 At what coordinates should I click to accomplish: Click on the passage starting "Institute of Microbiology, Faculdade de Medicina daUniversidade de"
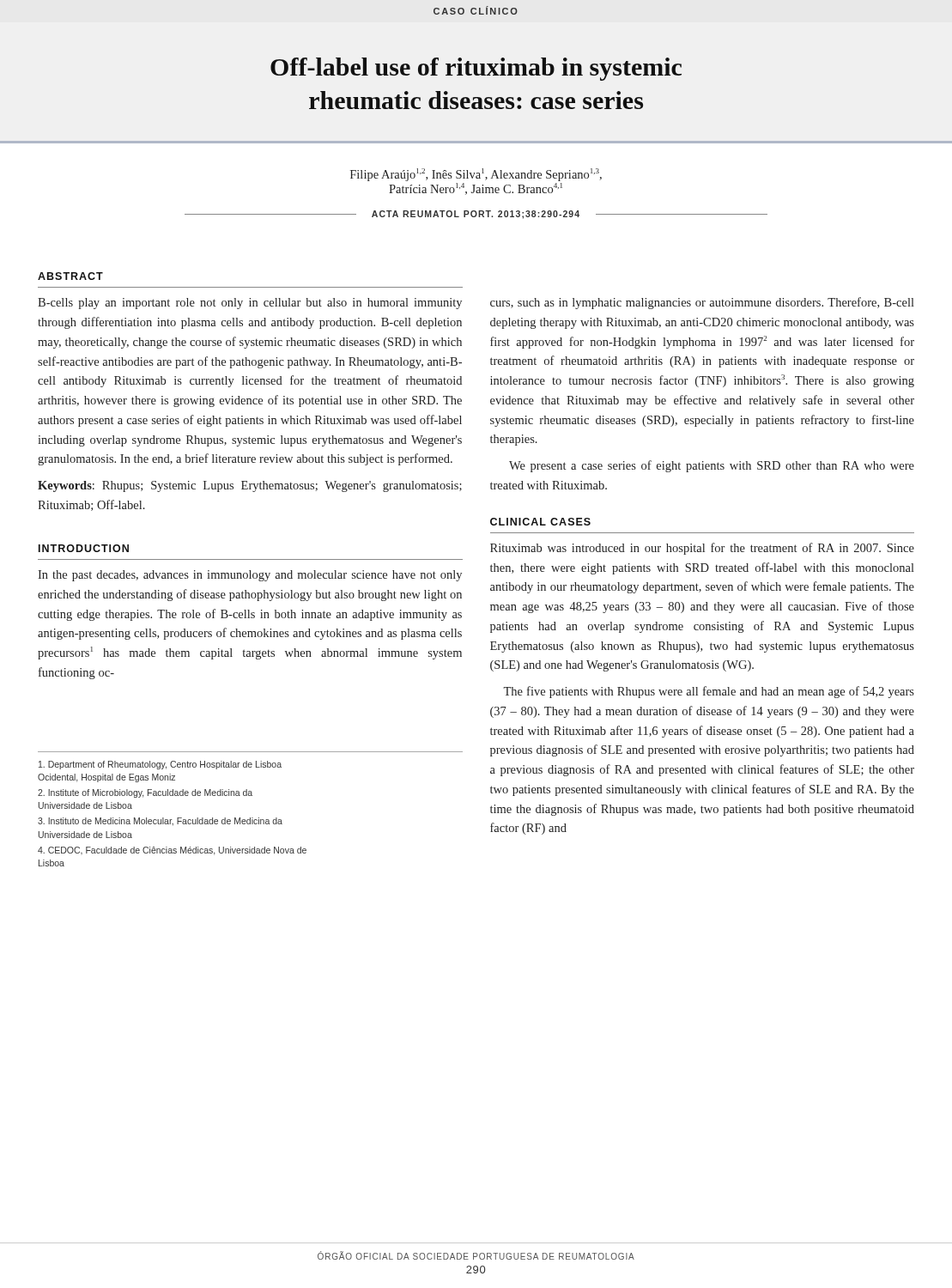[145, 799]
